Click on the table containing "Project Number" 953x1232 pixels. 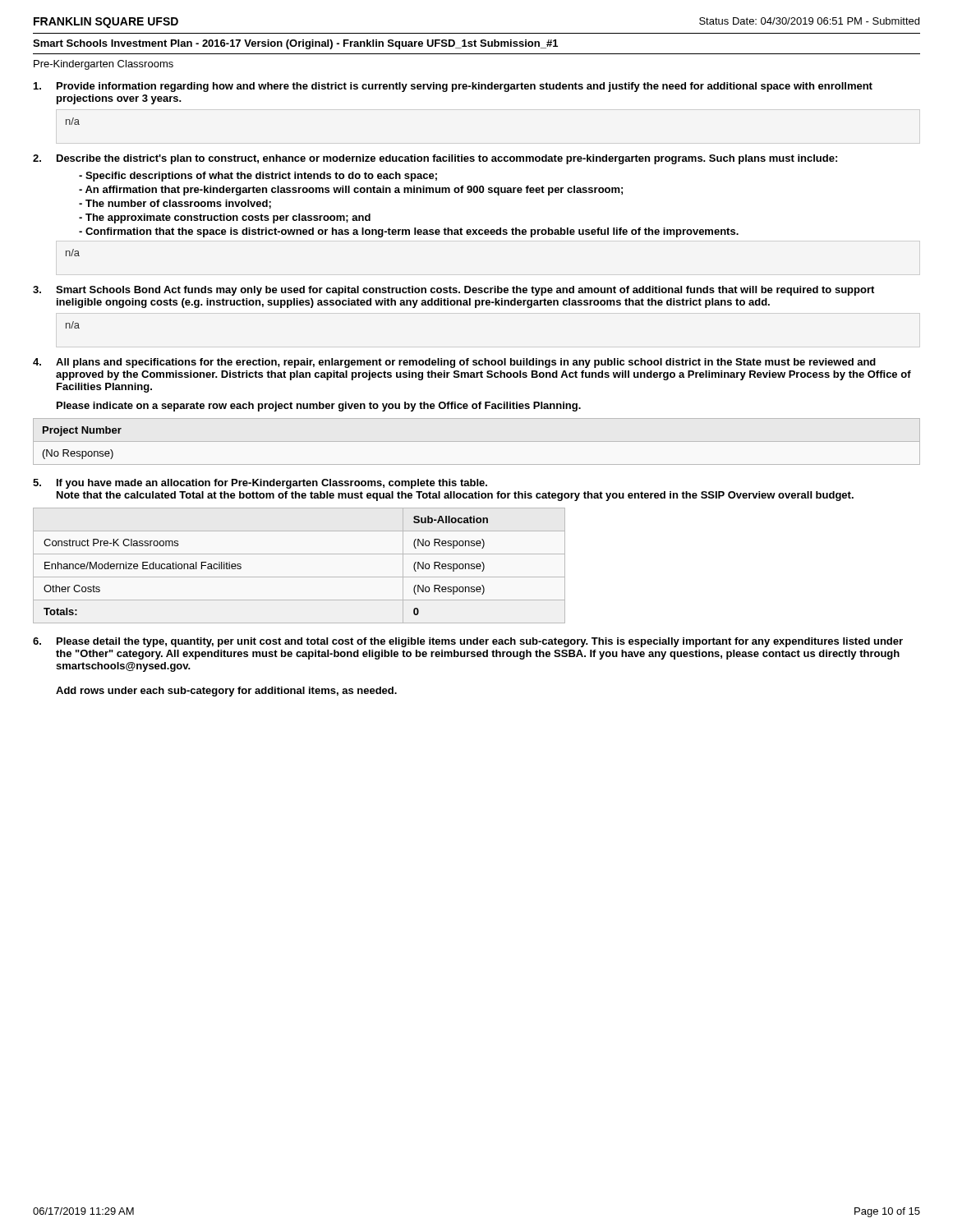point(476,441)
